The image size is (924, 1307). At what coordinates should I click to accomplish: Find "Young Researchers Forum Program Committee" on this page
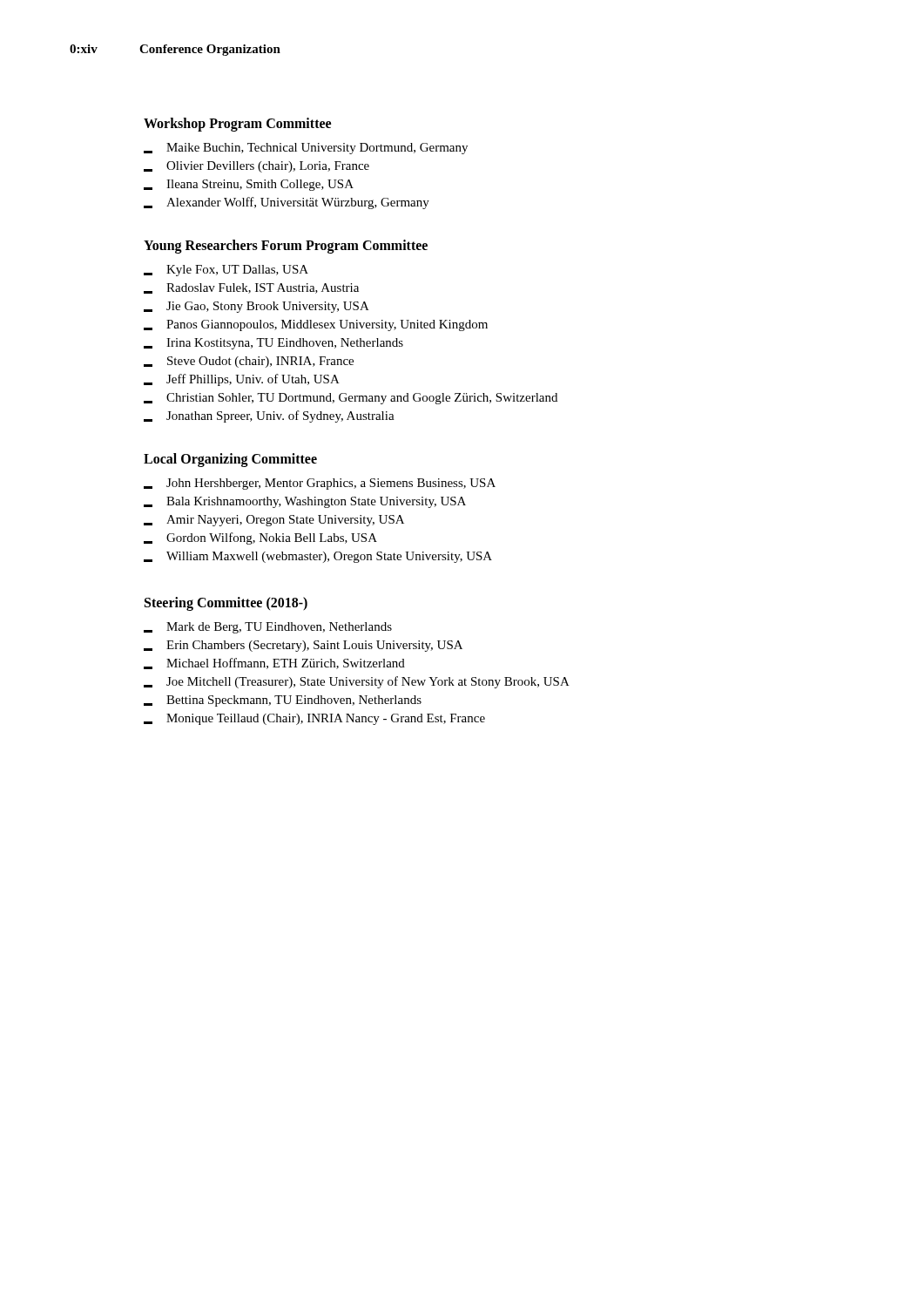[x=286, y=245]
